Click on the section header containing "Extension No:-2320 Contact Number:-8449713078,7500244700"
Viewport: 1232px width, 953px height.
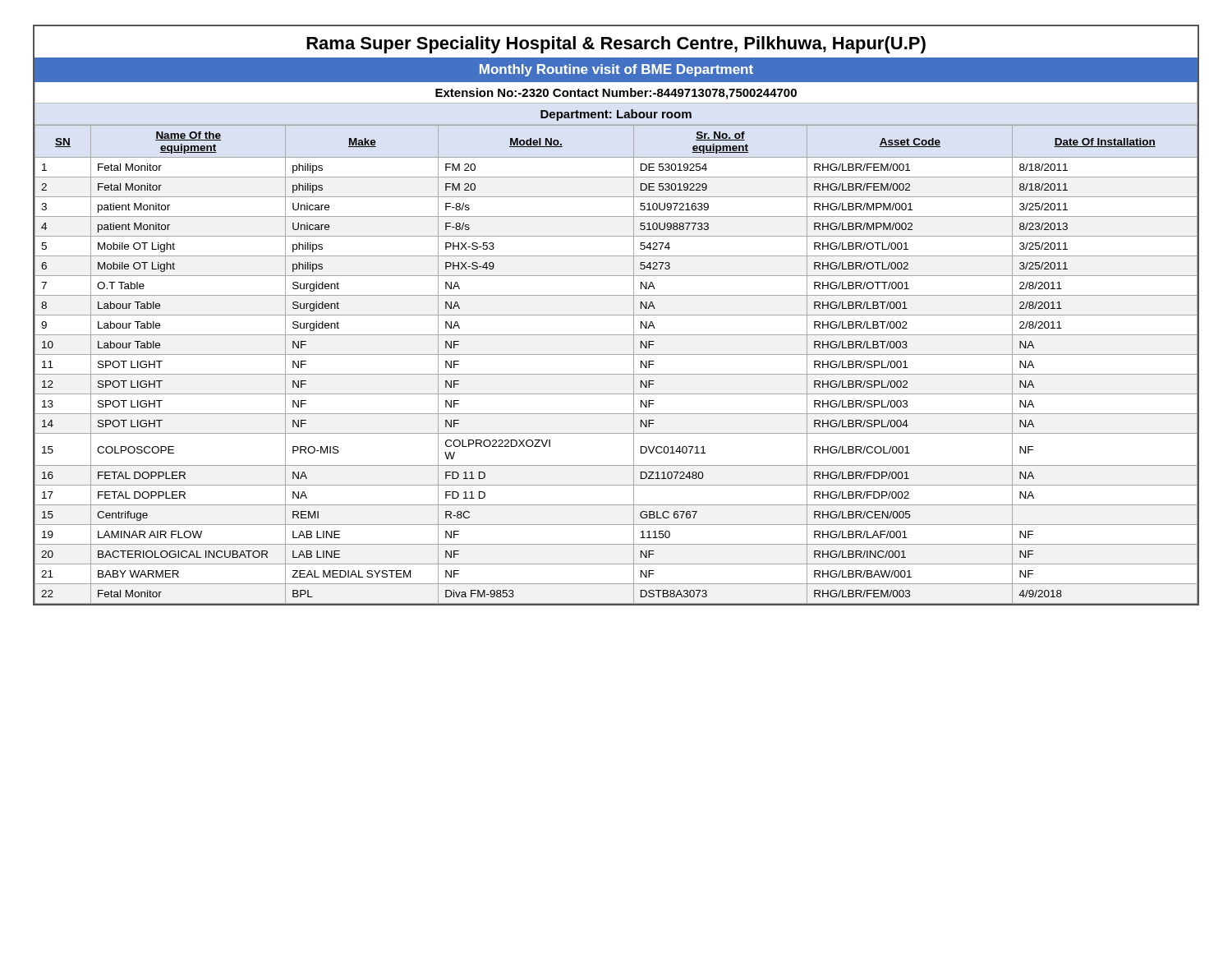click(x=616, y=92)
